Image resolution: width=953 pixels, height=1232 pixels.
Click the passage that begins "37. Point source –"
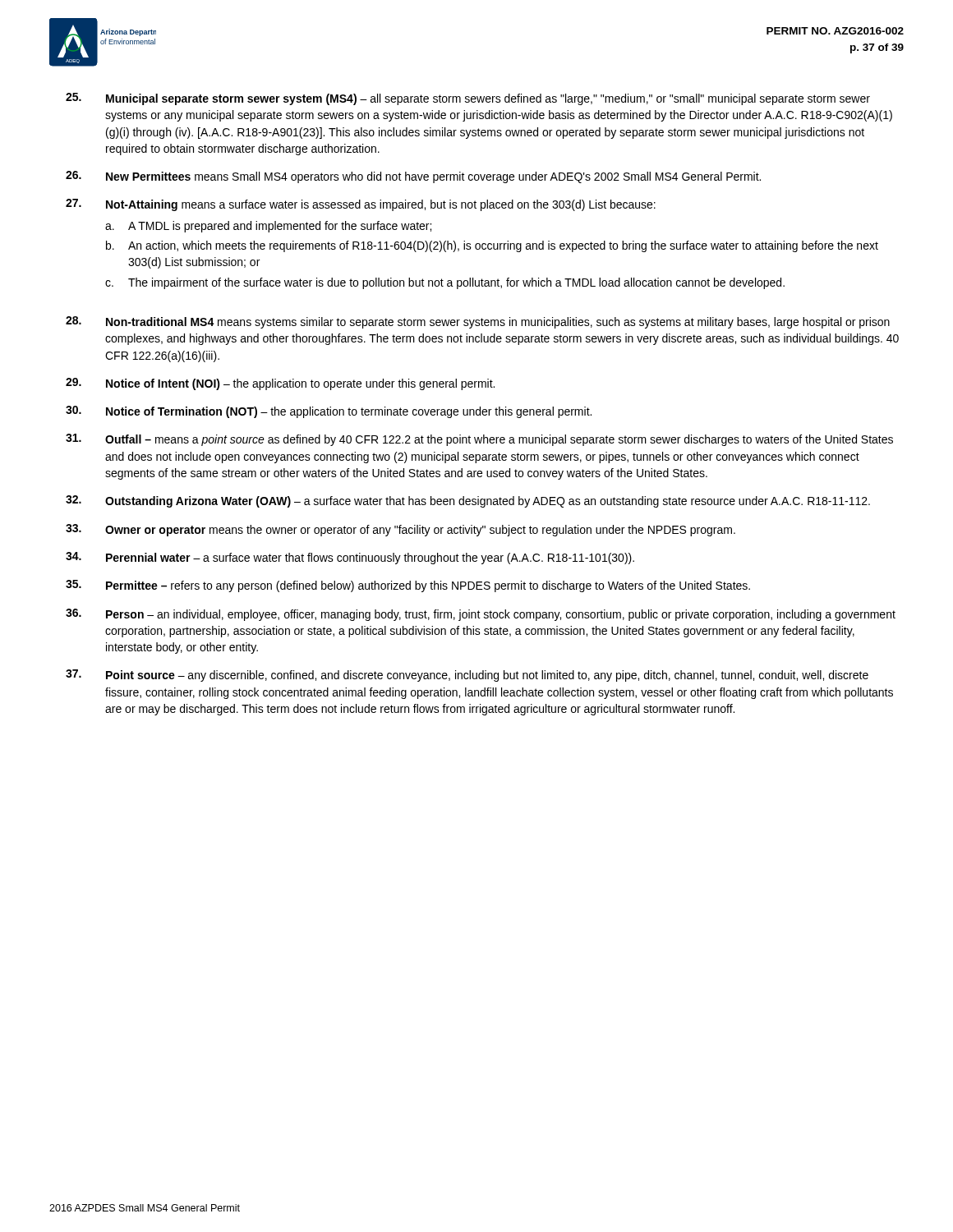485,692
